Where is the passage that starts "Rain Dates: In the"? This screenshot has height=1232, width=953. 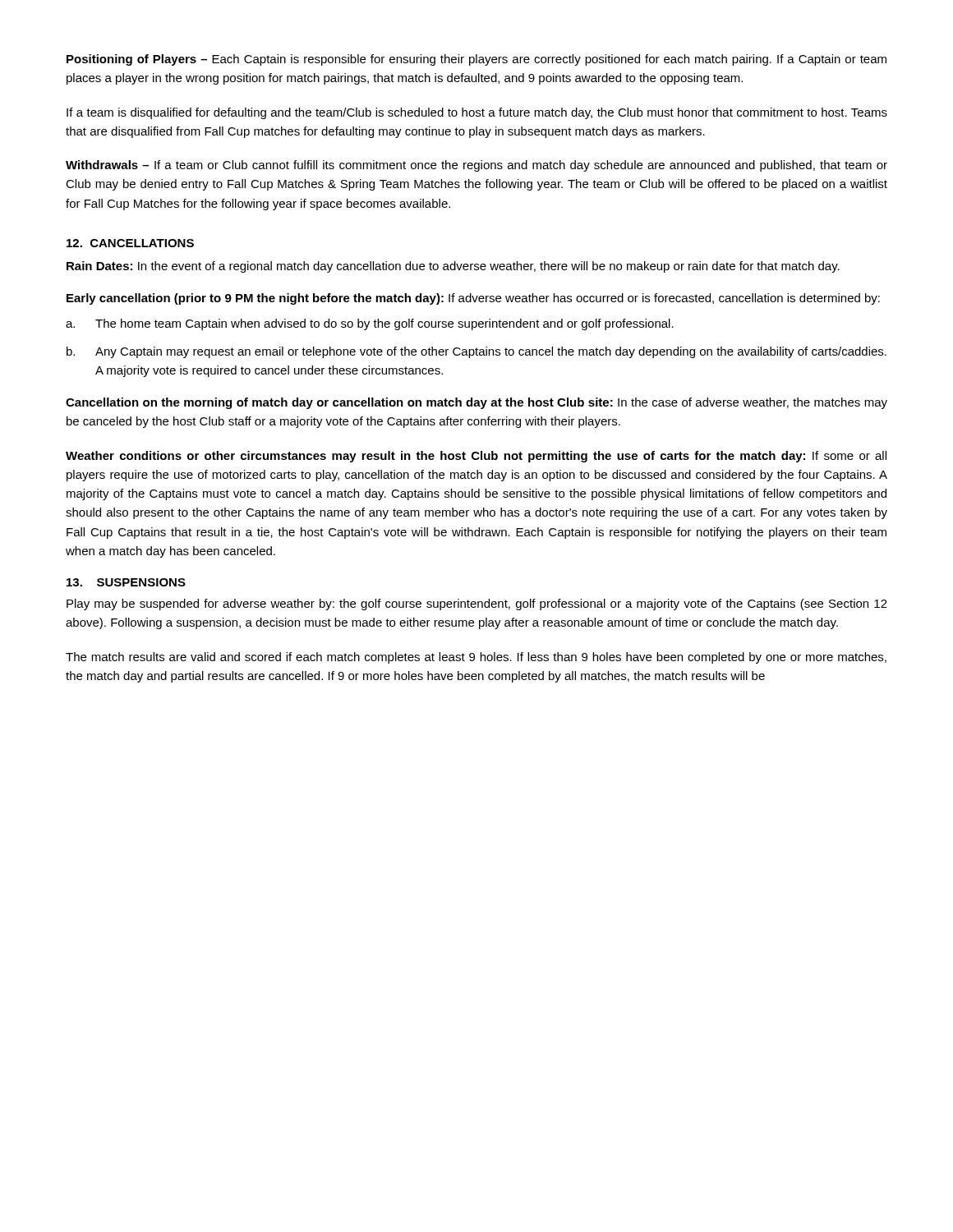pyautogui.click(x=453, y=265)
